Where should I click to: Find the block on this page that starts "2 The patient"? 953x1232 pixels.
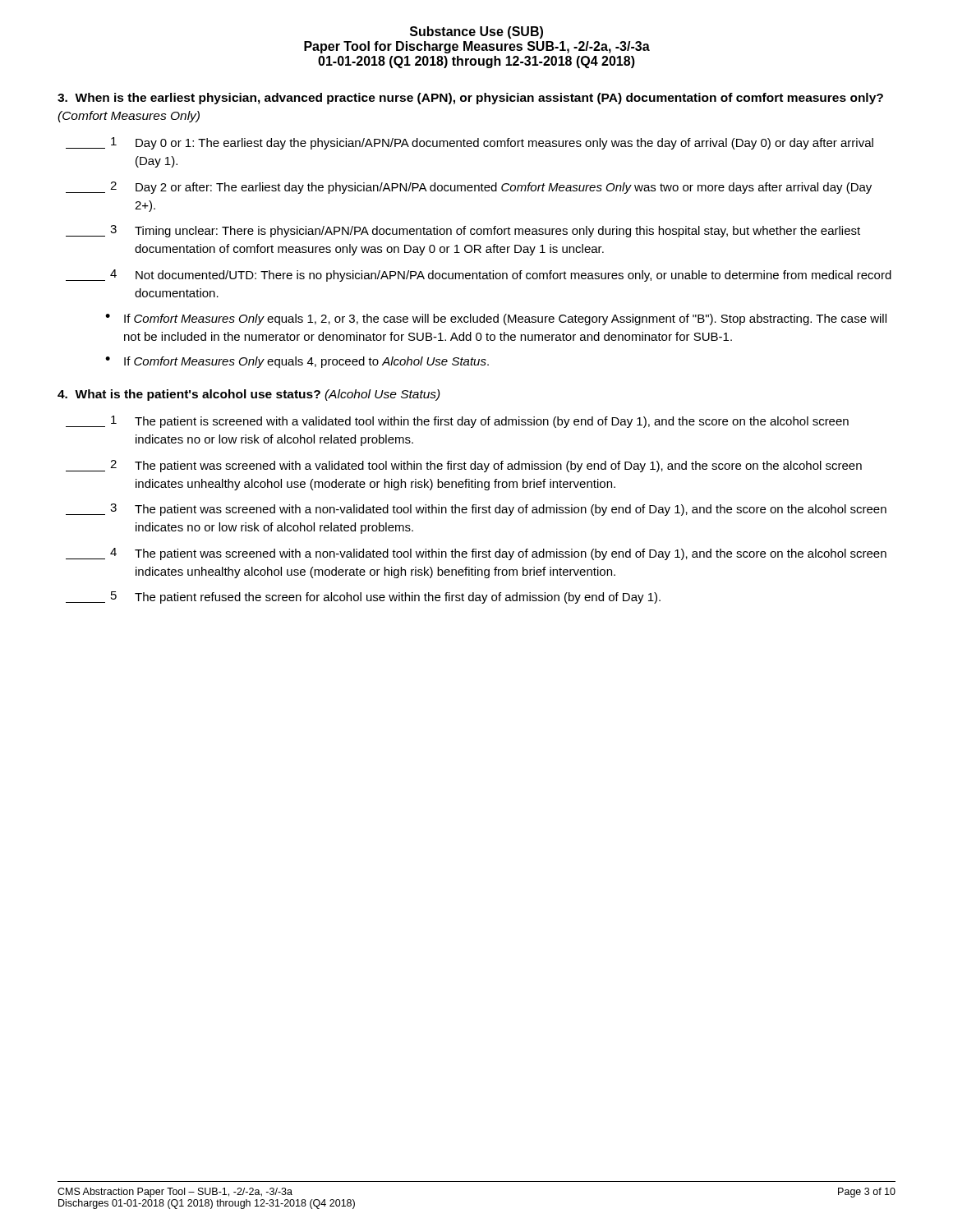pos(481,474)
